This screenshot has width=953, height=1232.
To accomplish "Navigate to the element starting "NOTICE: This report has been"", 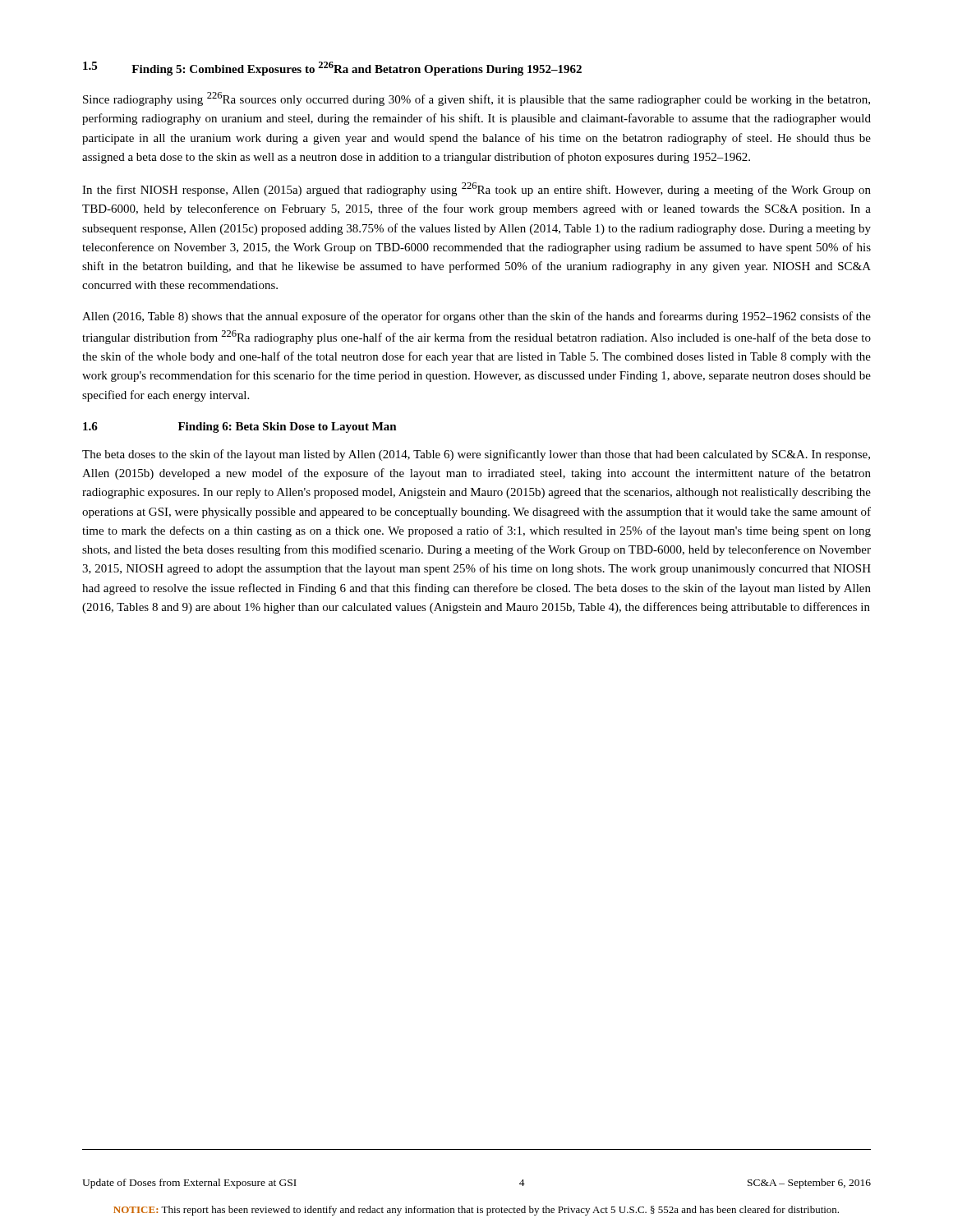I will click(476, 1209).
